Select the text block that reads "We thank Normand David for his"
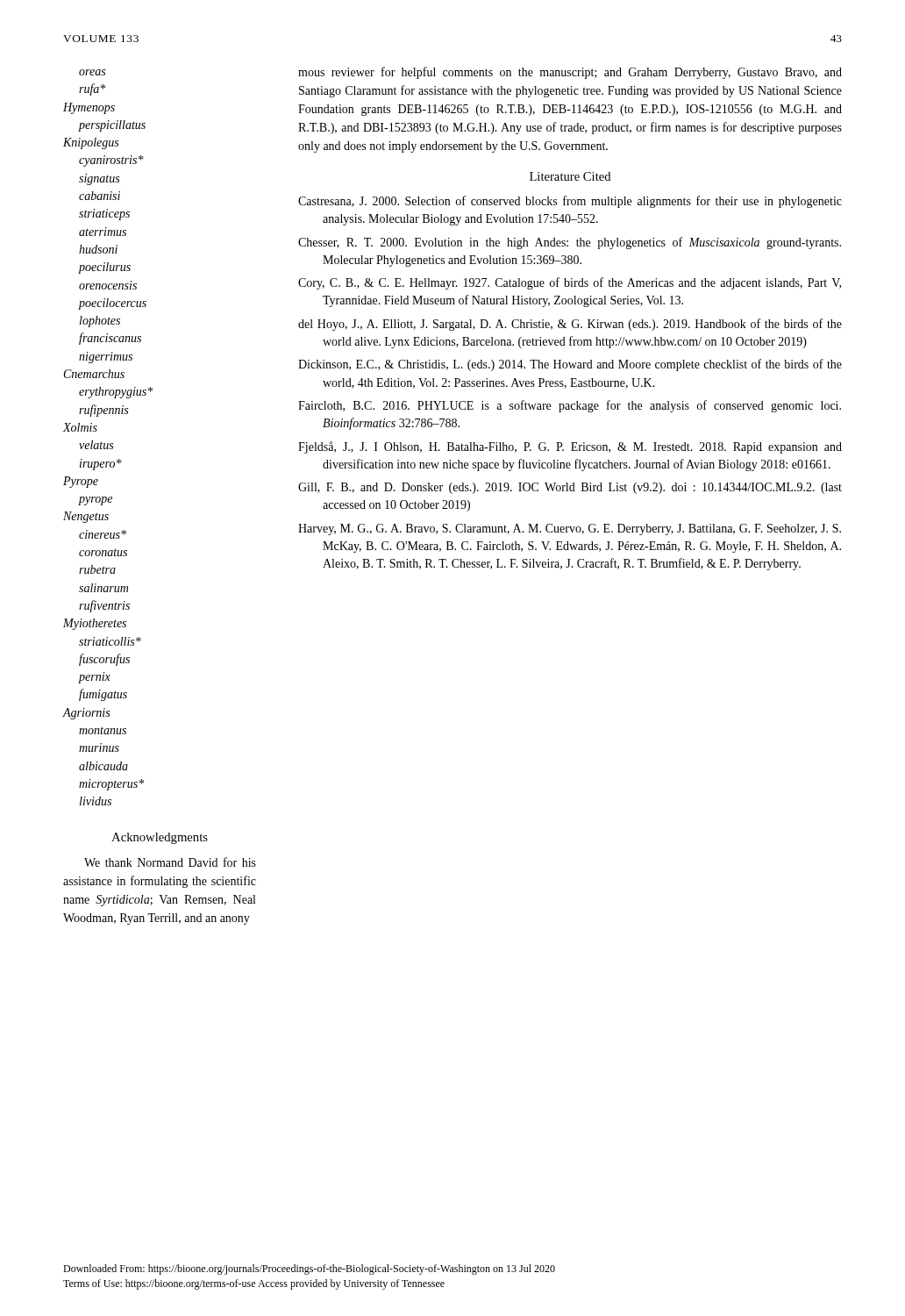The width and height of the screenshot is (905, 1316). [160, 891]
